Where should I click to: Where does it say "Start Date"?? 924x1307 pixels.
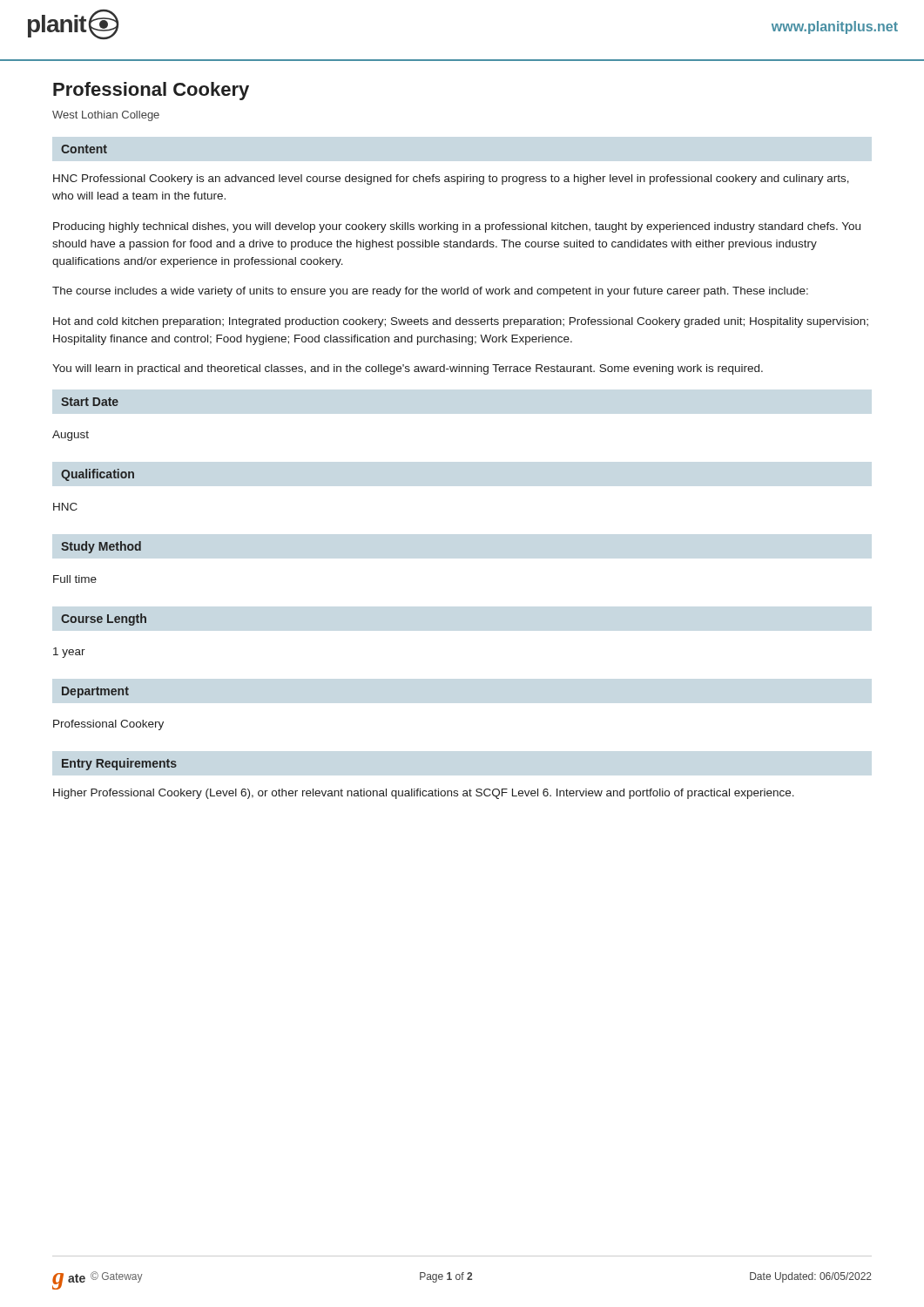click(x=90, y=402)
